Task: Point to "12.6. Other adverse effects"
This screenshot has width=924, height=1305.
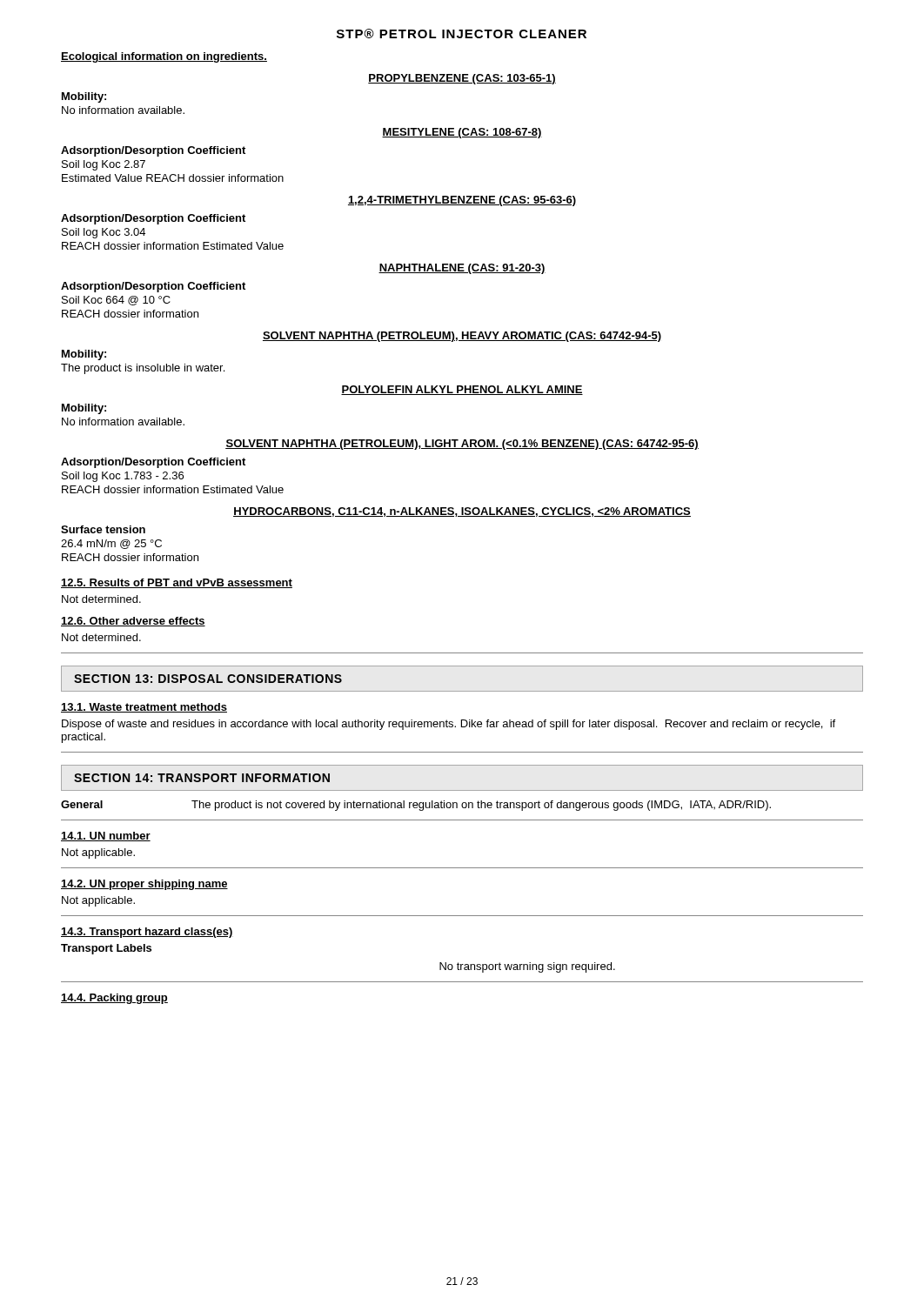Action: pyautogui.click(x=133, y=621)
